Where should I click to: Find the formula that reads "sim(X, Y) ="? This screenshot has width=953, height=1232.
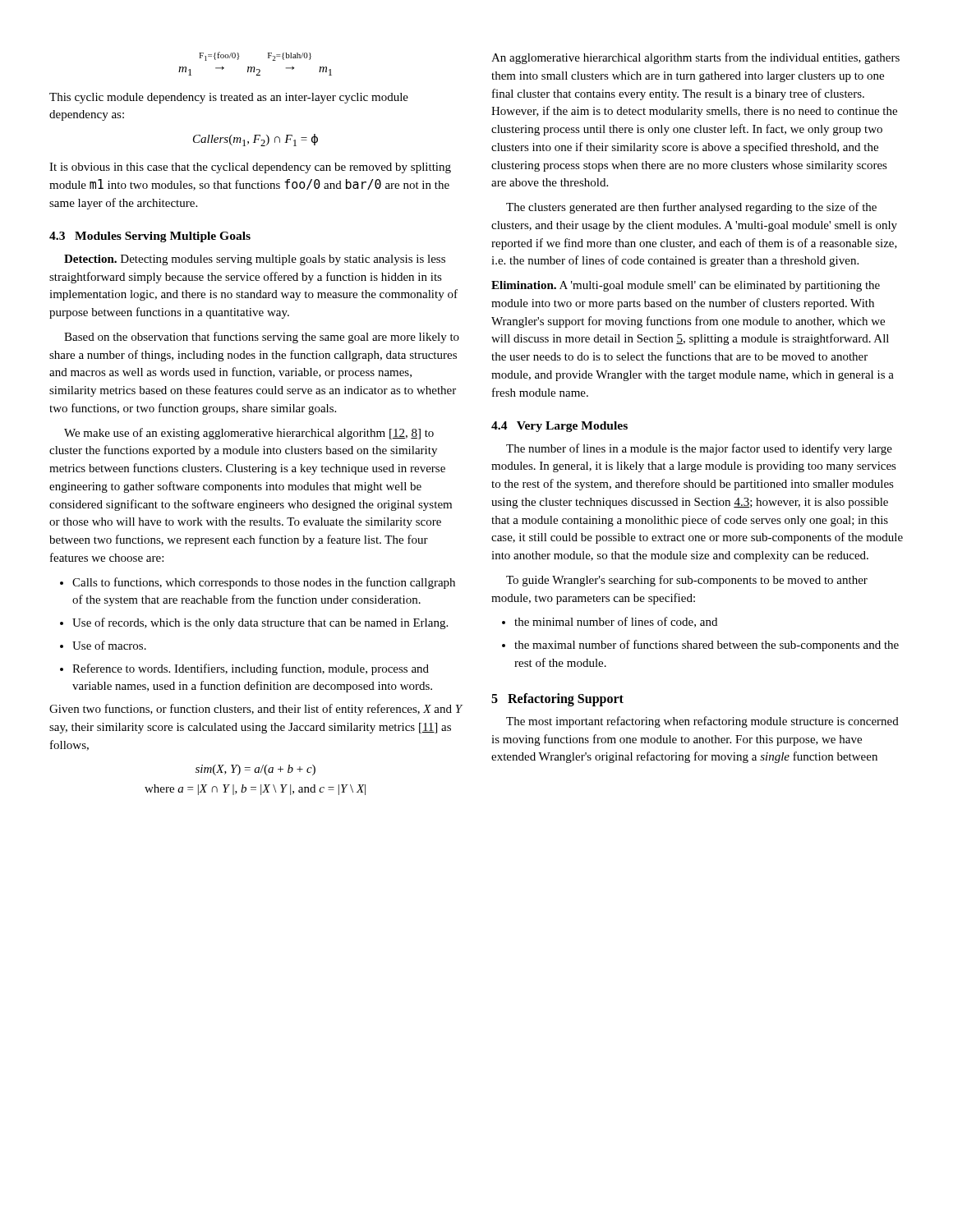pos(255,769)
